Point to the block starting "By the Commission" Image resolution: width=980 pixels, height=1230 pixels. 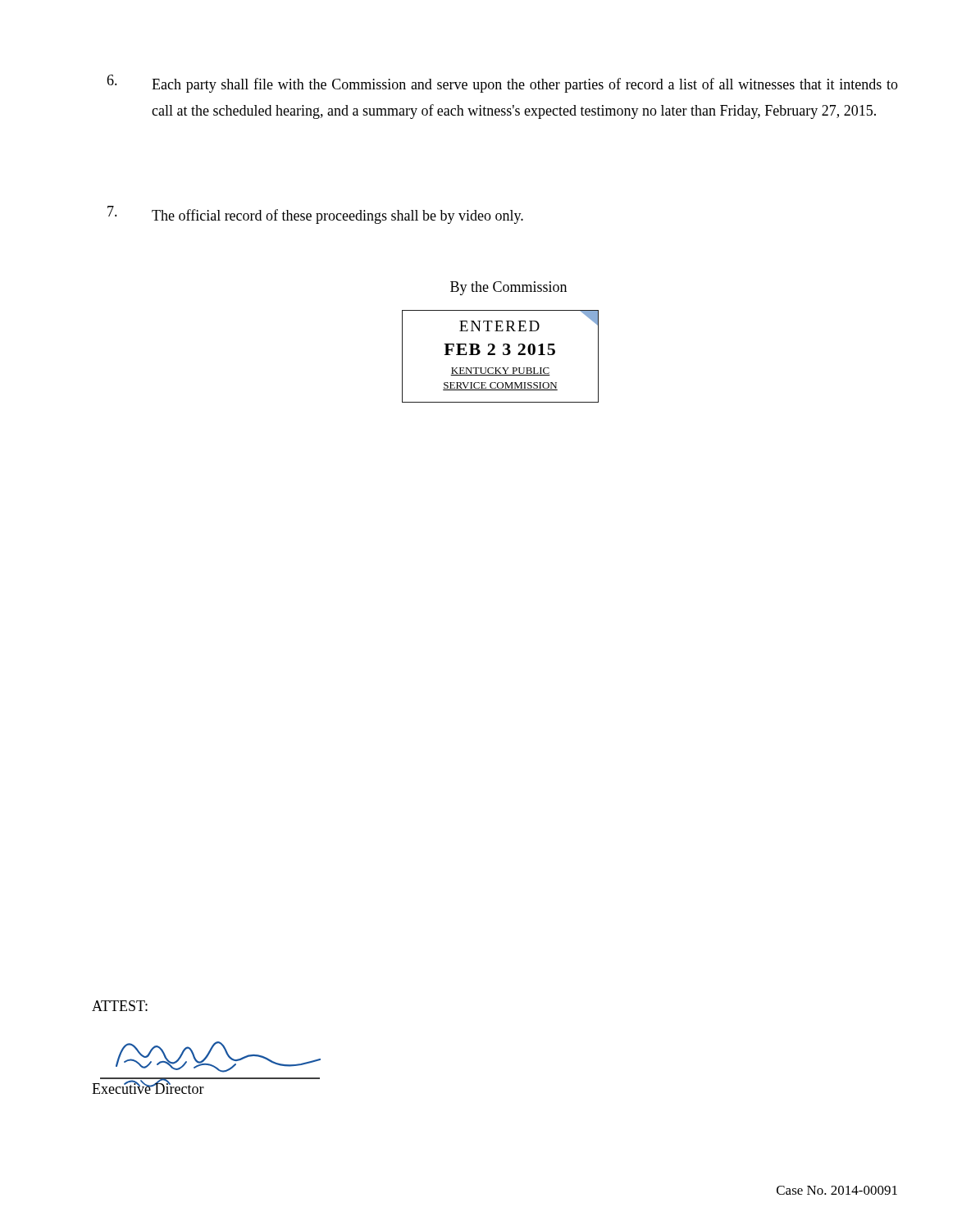coord(508,287)
